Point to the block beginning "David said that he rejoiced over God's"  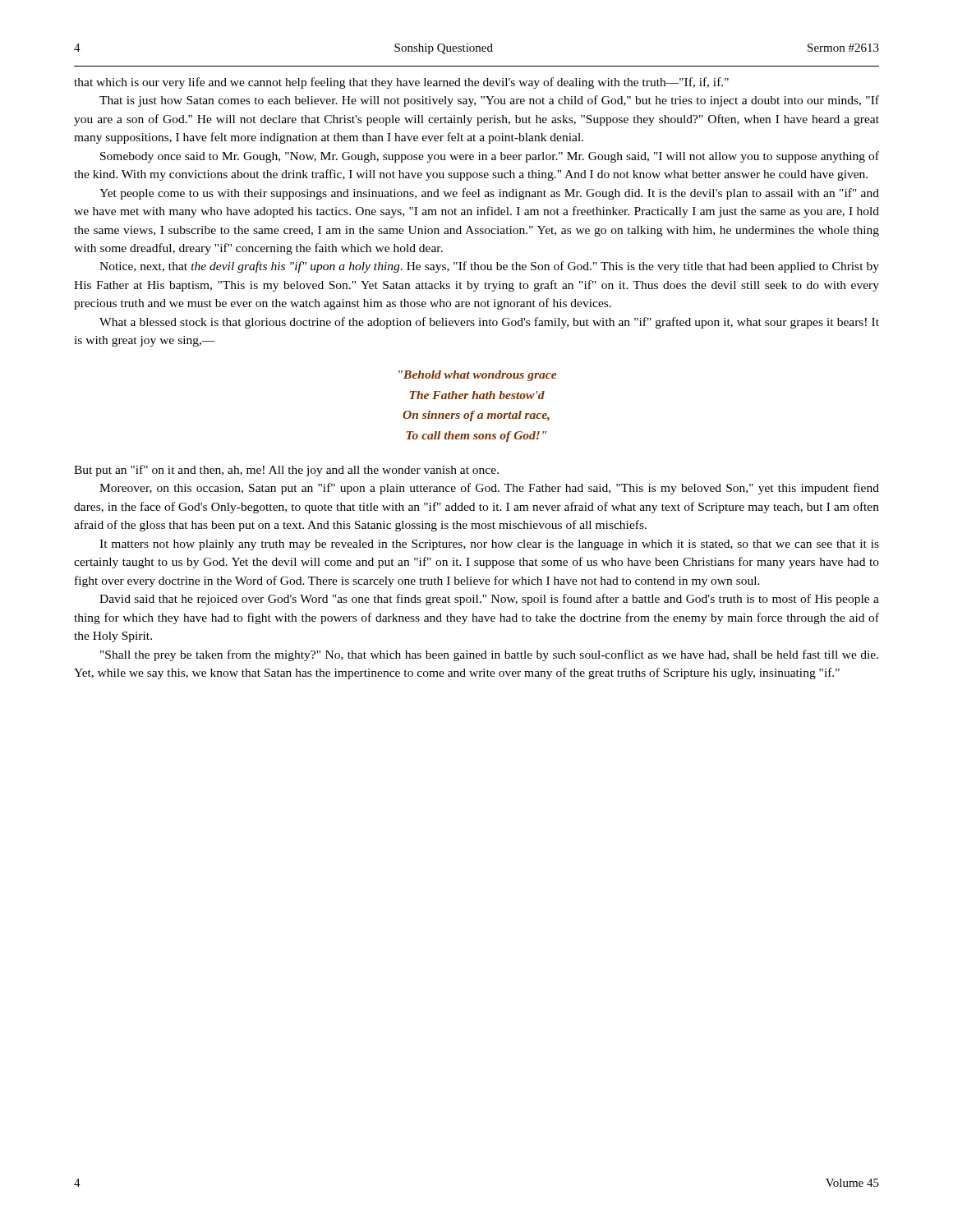pos(476,617)
